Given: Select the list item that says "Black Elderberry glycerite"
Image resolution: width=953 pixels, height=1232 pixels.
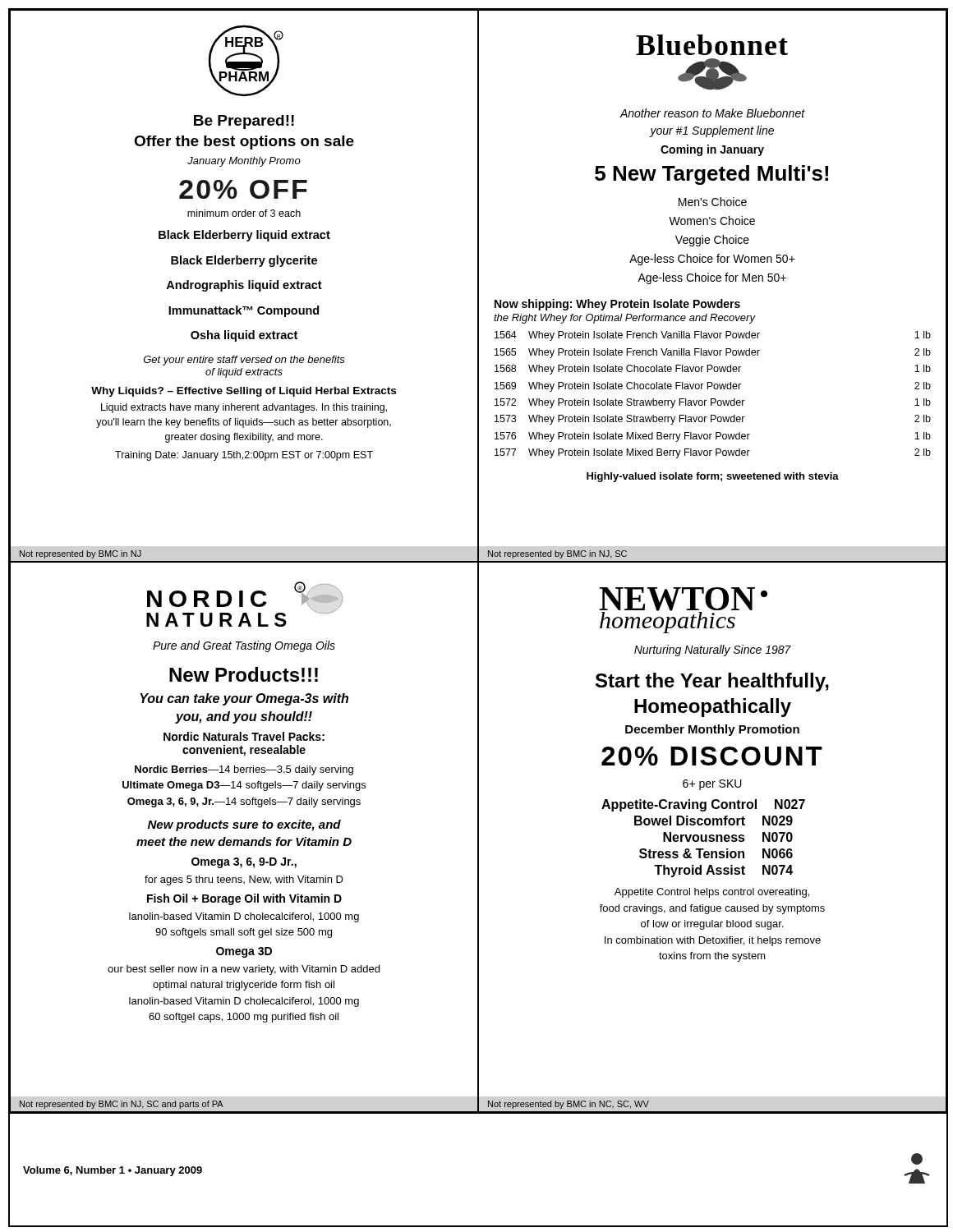Looking at the screenshot, I should pyautogui.click(x=244, y=260).
